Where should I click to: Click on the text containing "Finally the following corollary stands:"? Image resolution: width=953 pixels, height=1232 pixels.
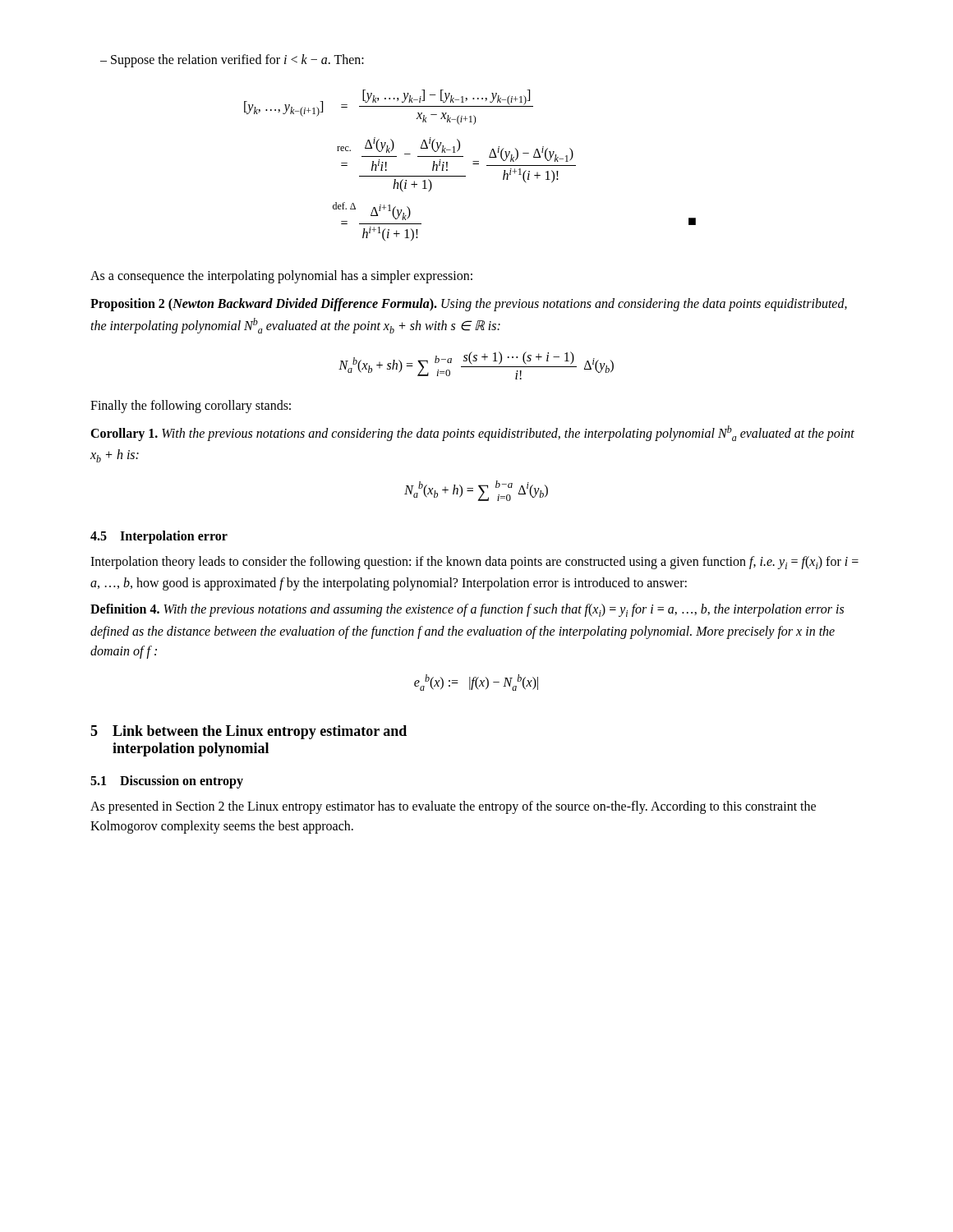pos(191,407)
